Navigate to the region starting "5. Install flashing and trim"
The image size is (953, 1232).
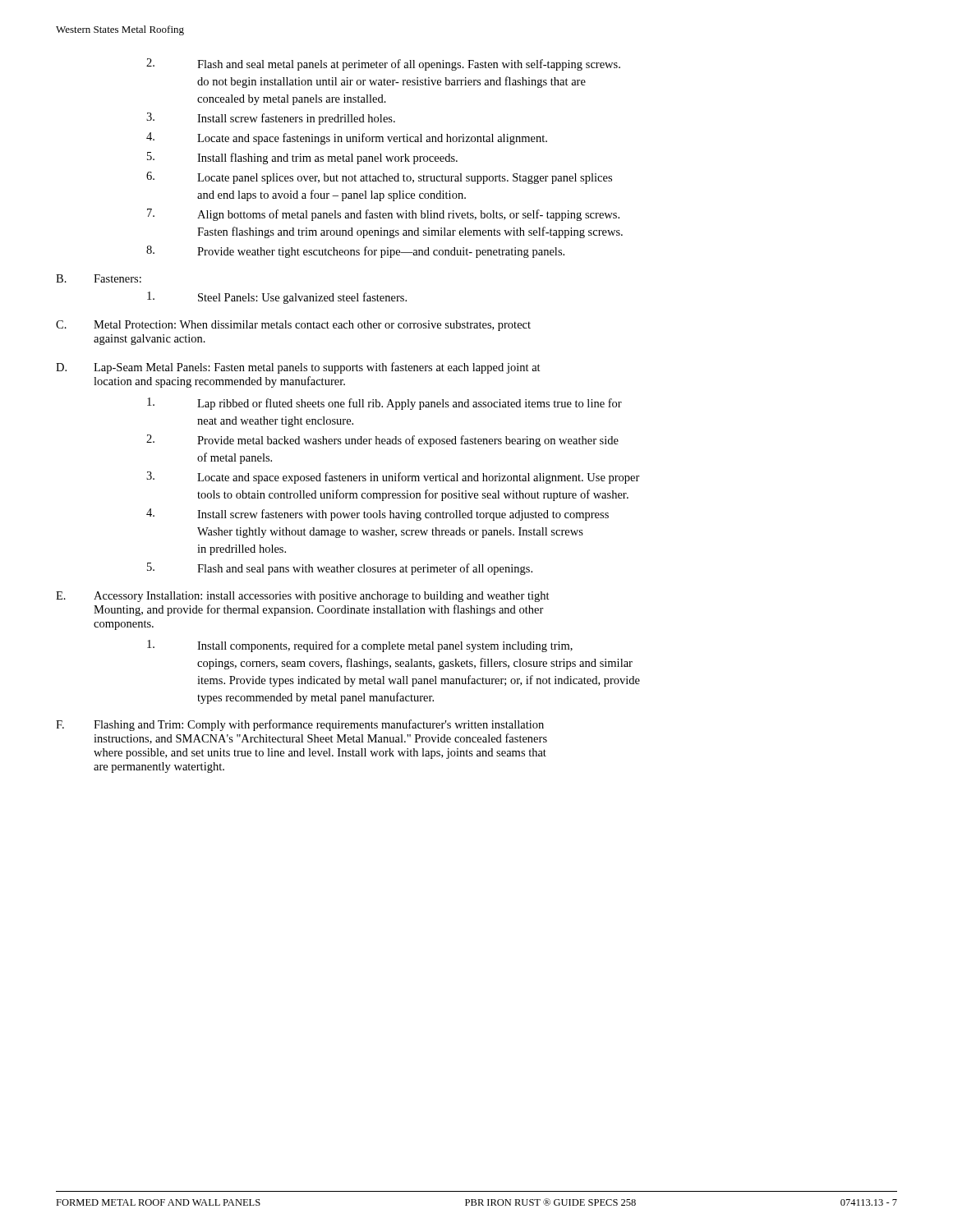(302, 158)
